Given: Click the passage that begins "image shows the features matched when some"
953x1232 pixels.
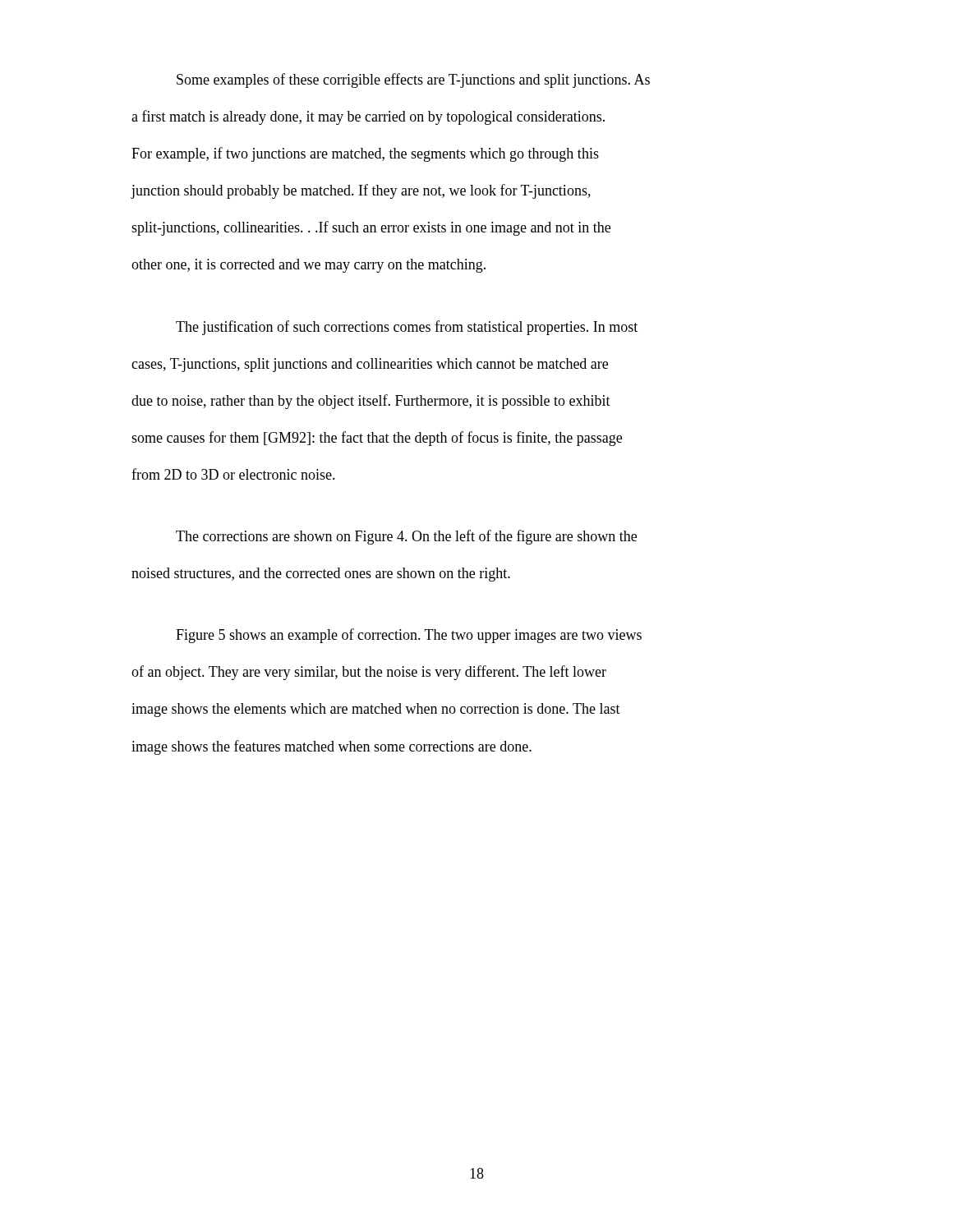Looking at the screenshot, I should (332, 746).
